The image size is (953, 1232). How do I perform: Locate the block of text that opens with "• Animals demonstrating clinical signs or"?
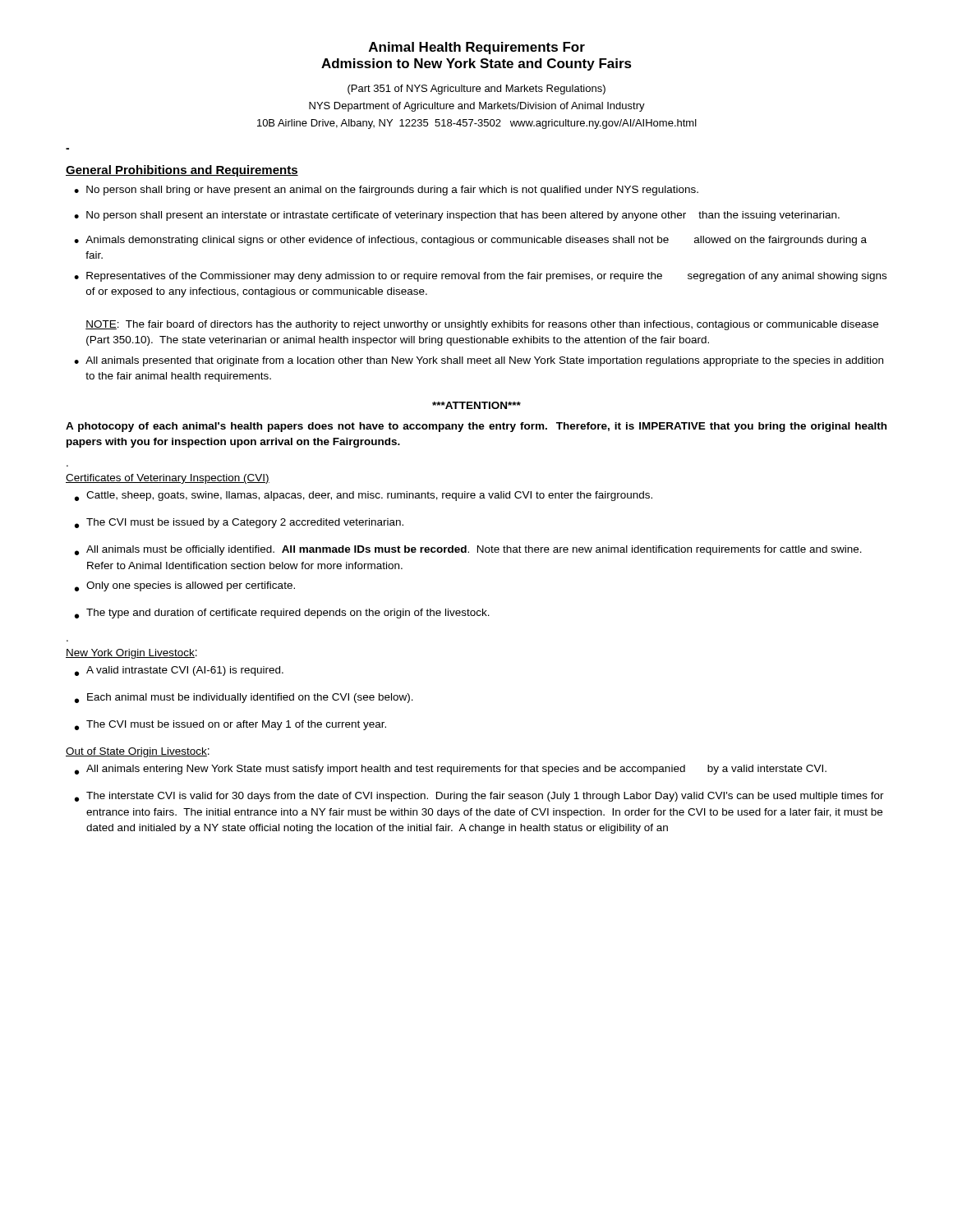pos(481,247)
